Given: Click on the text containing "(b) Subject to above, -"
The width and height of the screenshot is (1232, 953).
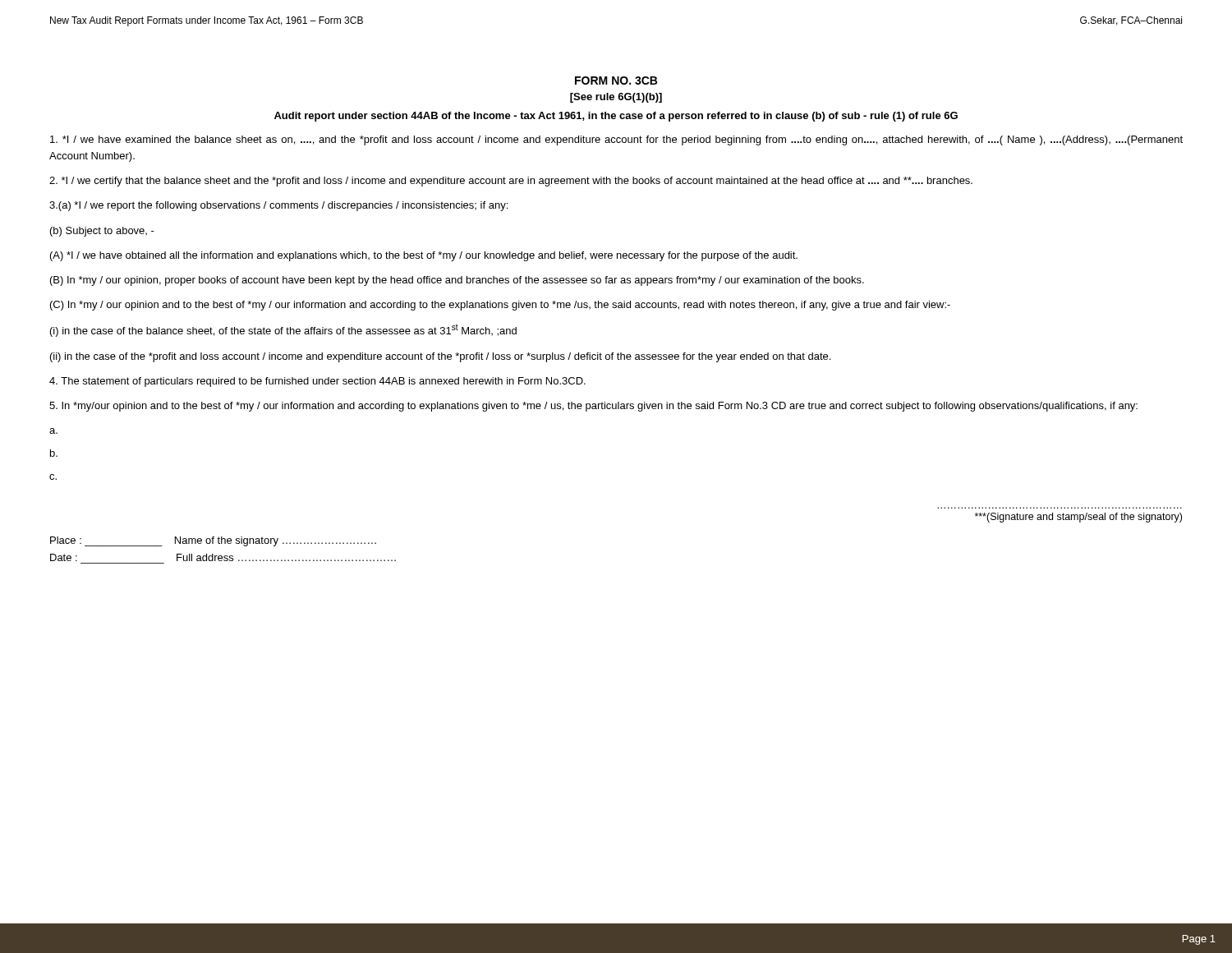Looking at the screenshot, I should (x=102, y=230).
